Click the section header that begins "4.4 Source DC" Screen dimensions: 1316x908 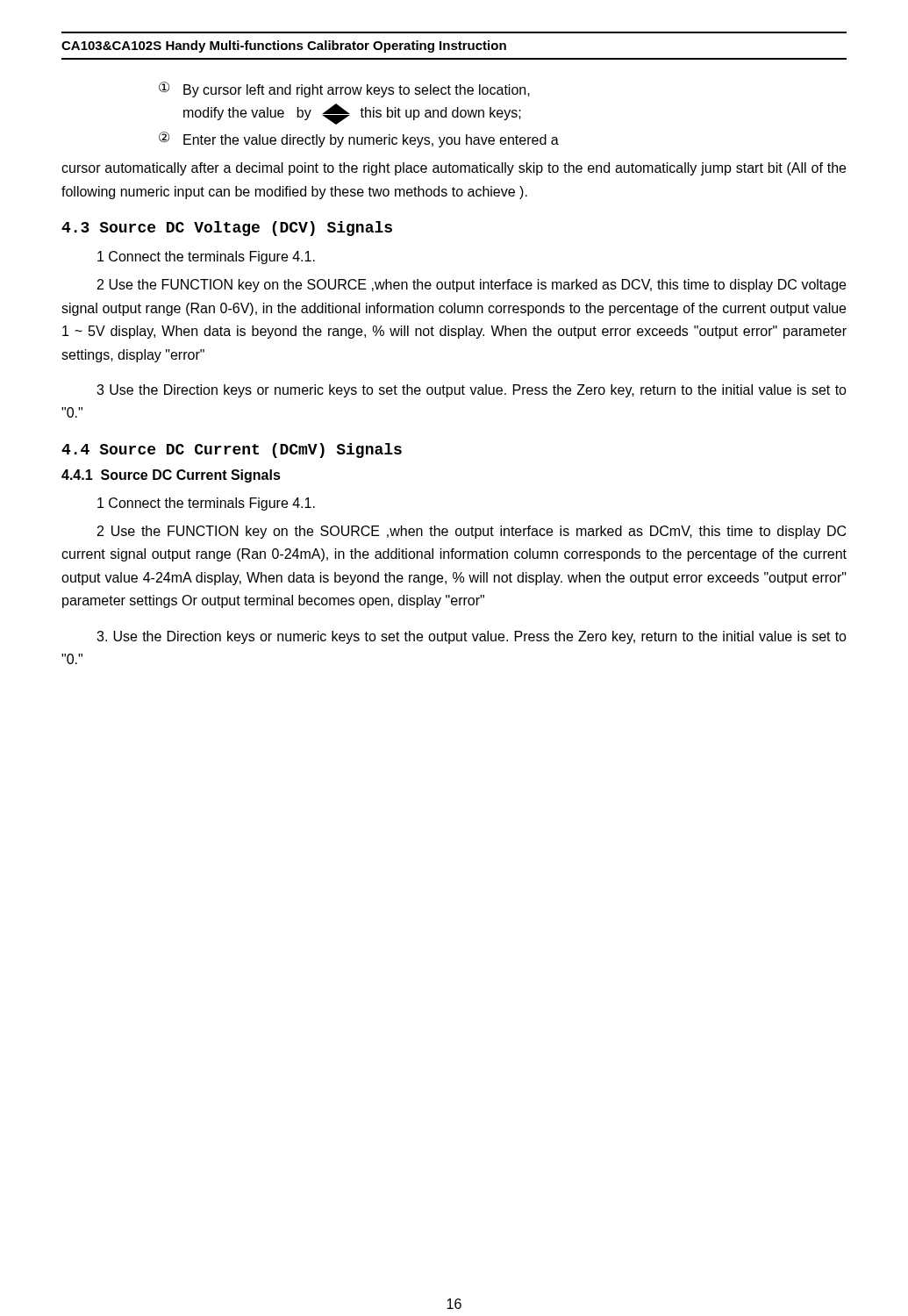click(232, 450)
